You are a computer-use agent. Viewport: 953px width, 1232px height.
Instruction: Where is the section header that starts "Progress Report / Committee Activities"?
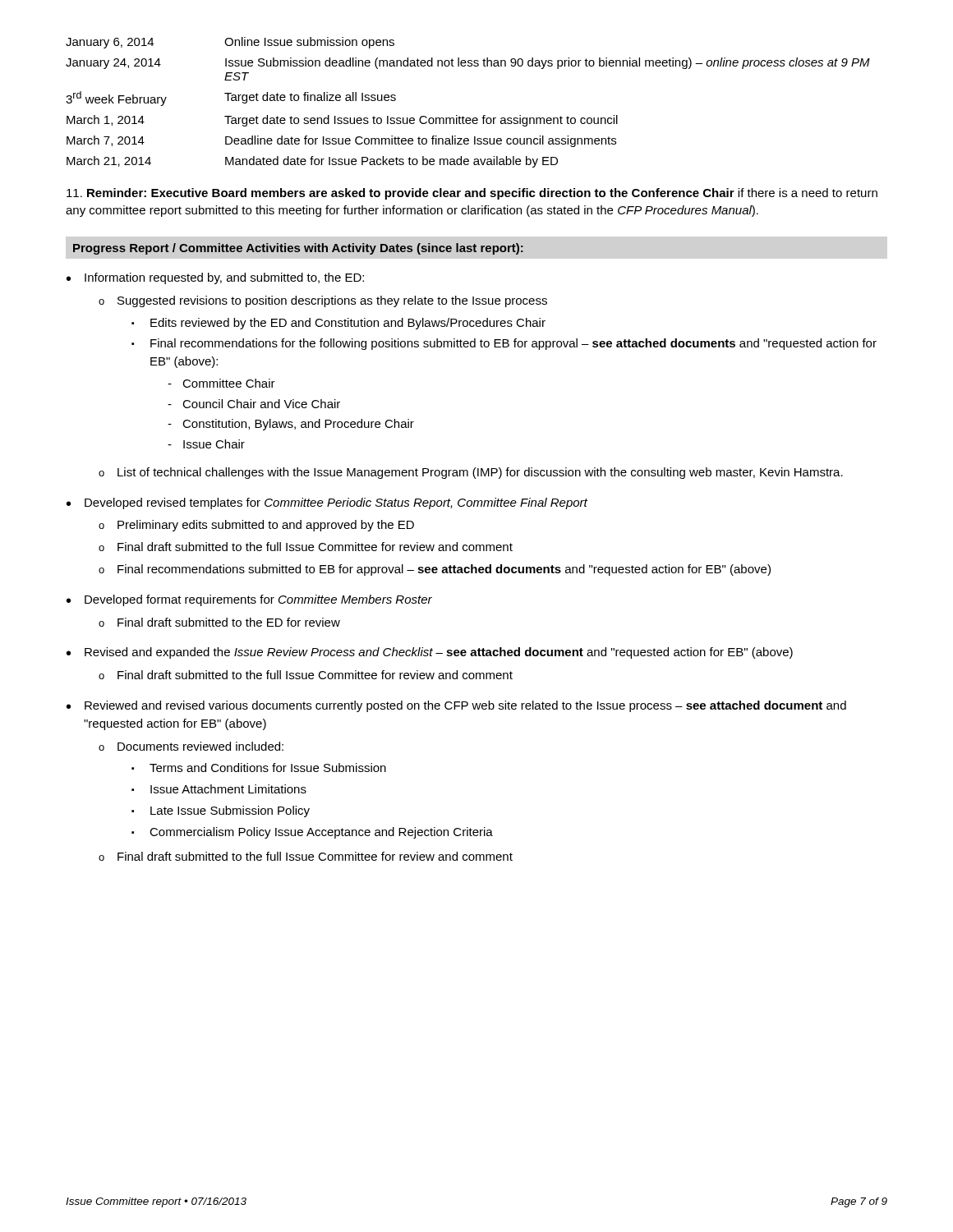coord(298,248)
